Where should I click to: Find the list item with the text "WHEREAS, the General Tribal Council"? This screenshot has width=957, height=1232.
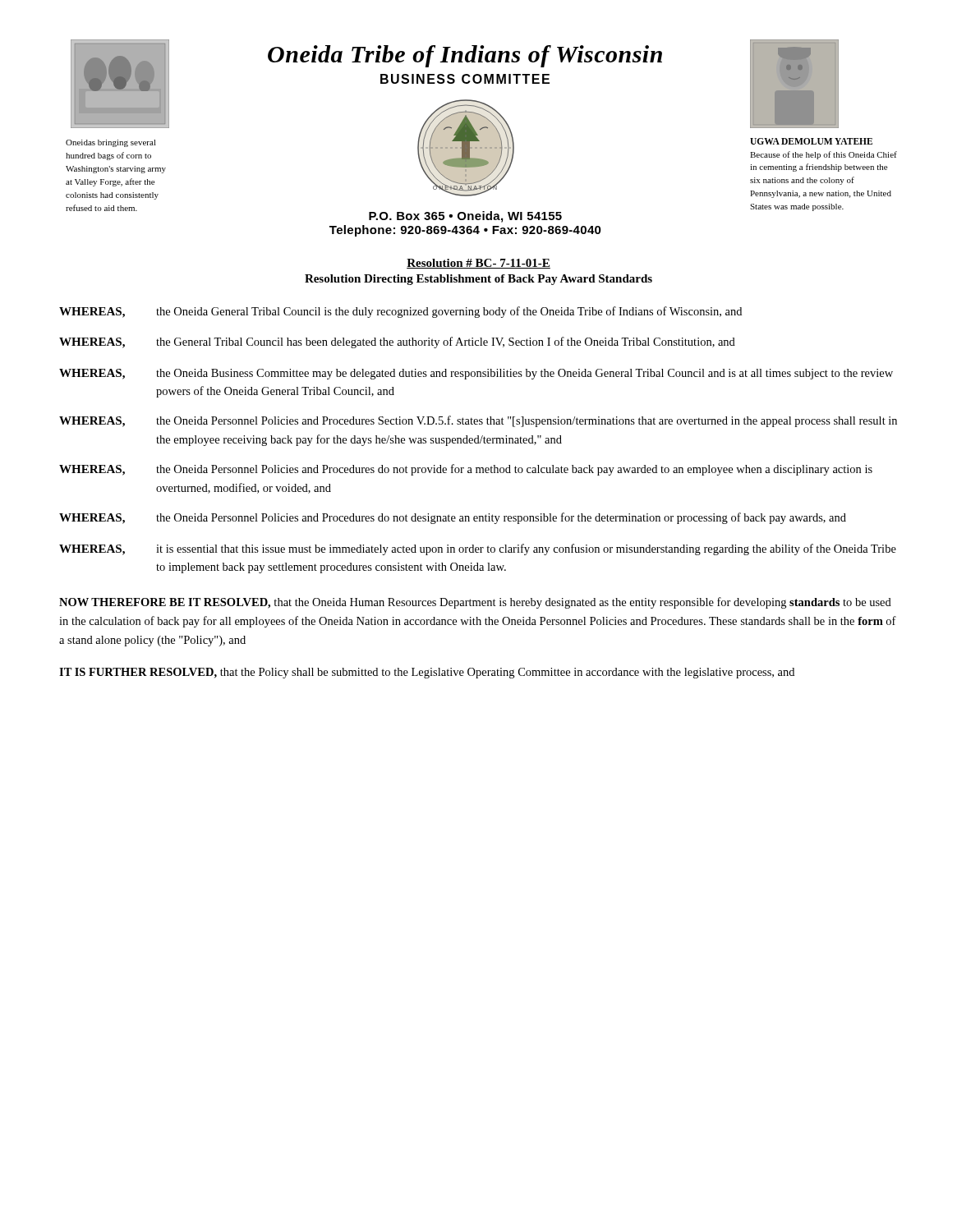click(478, 342)
